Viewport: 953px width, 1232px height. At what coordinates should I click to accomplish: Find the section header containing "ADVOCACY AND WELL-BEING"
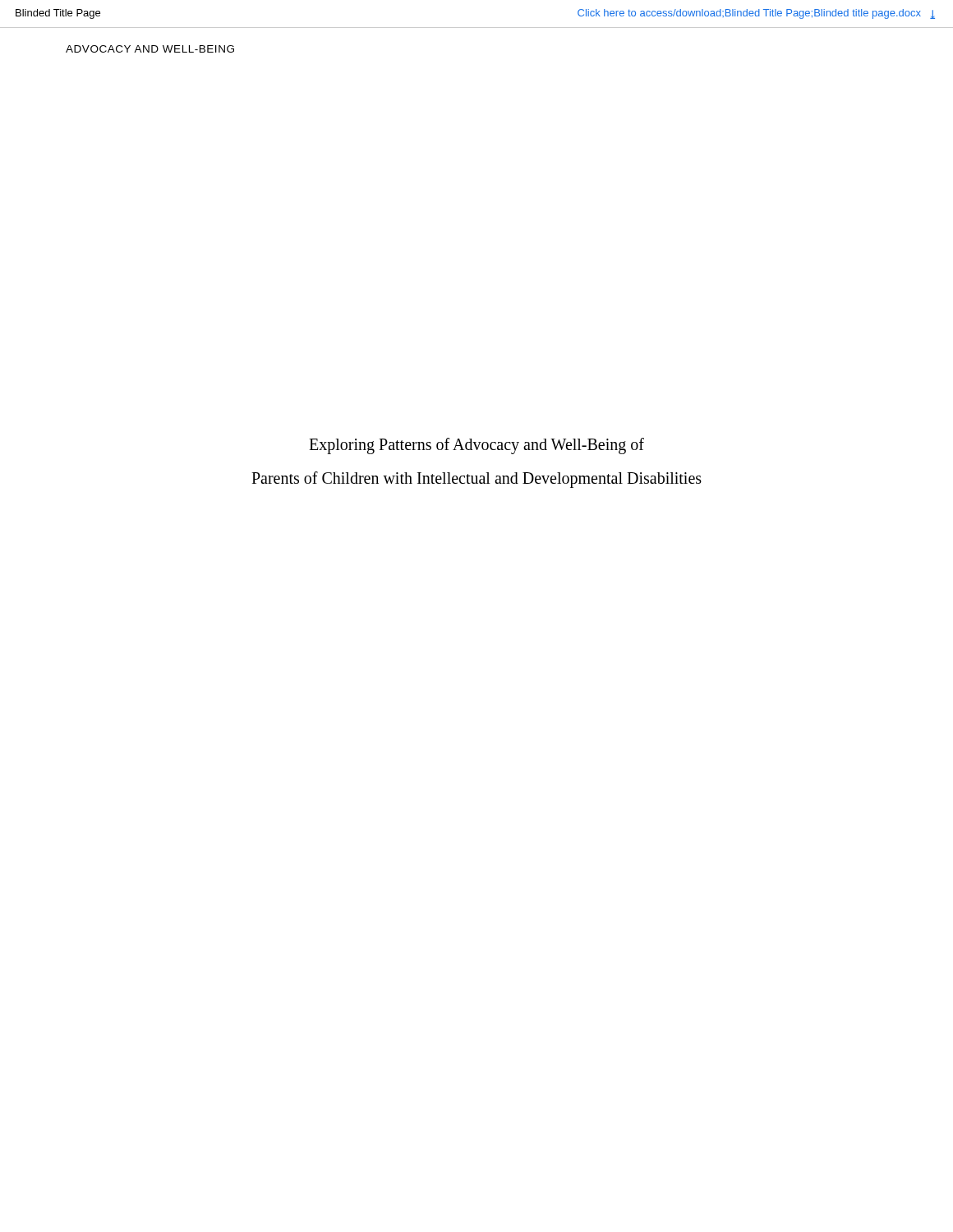tap(151, 49)
